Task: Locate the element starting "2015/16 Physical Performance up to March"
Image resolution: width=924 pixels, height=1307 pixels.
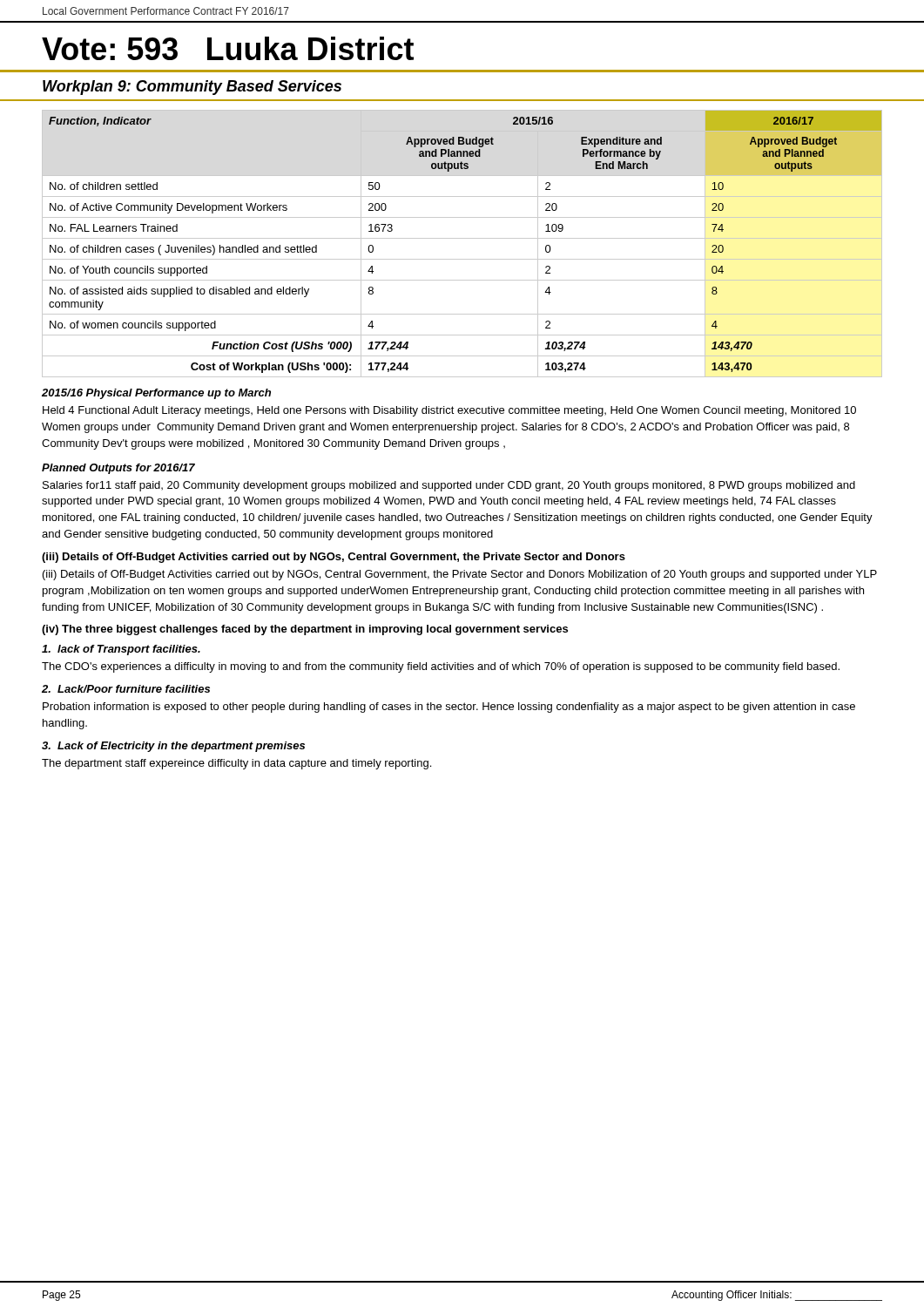Action: click(x=157, y=392)
